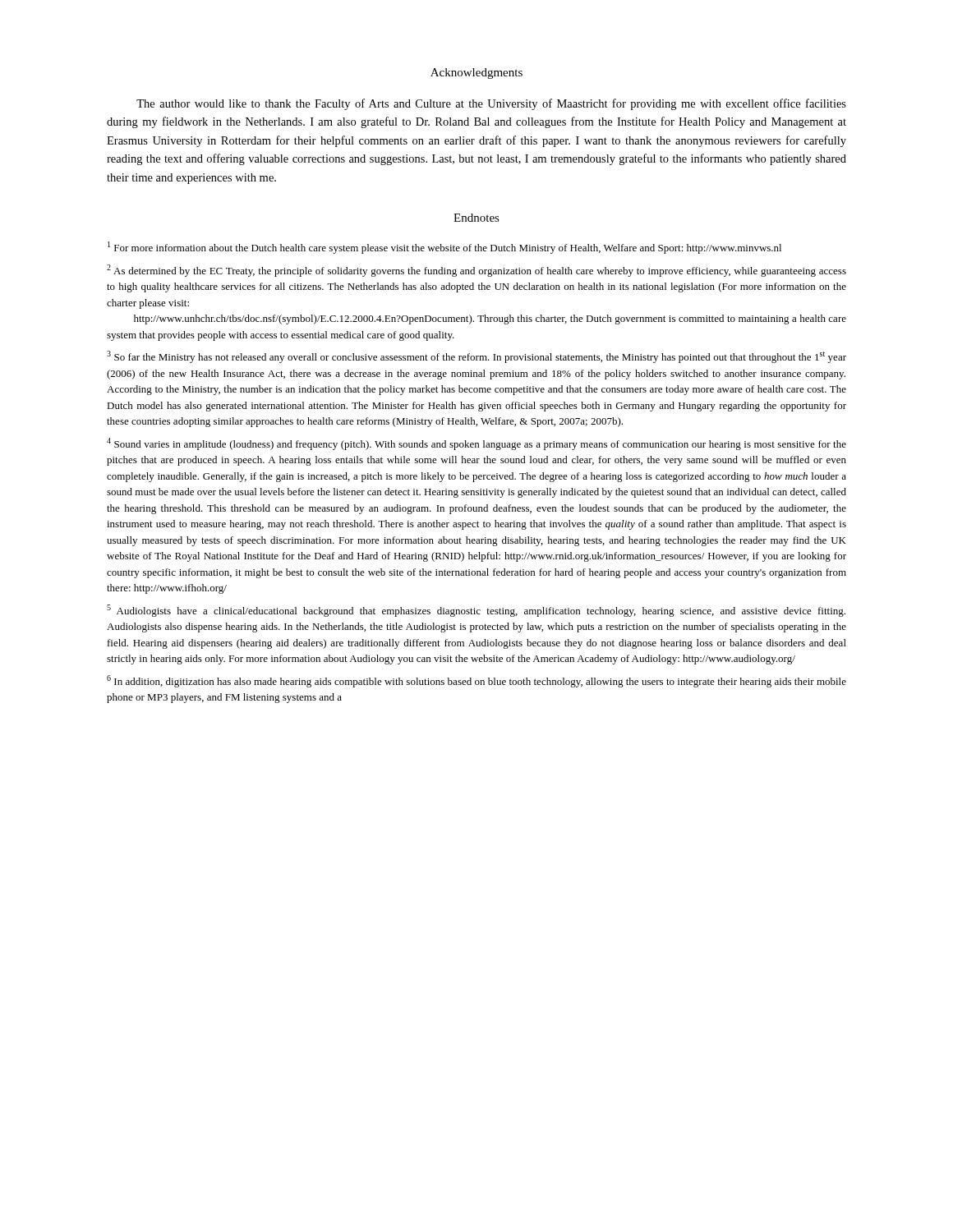Locate the block starting "5 Audiologists have a"
The height and width of the screenshot is (1232, 953).
[476, 634]
